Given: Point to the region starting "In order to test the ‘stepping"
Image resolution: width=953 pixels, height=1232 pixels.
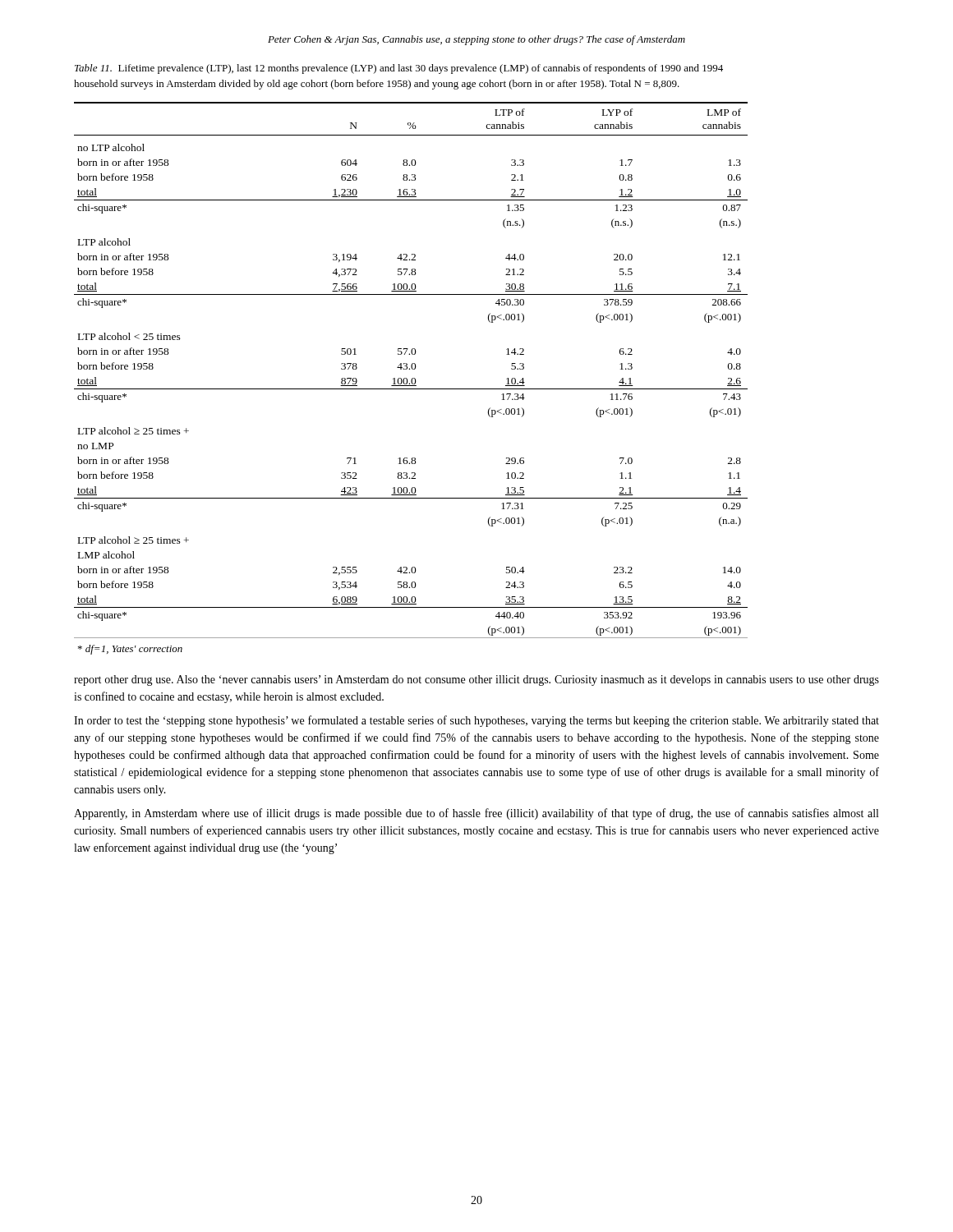Looking at the screenshot, I should coord(476,755).
